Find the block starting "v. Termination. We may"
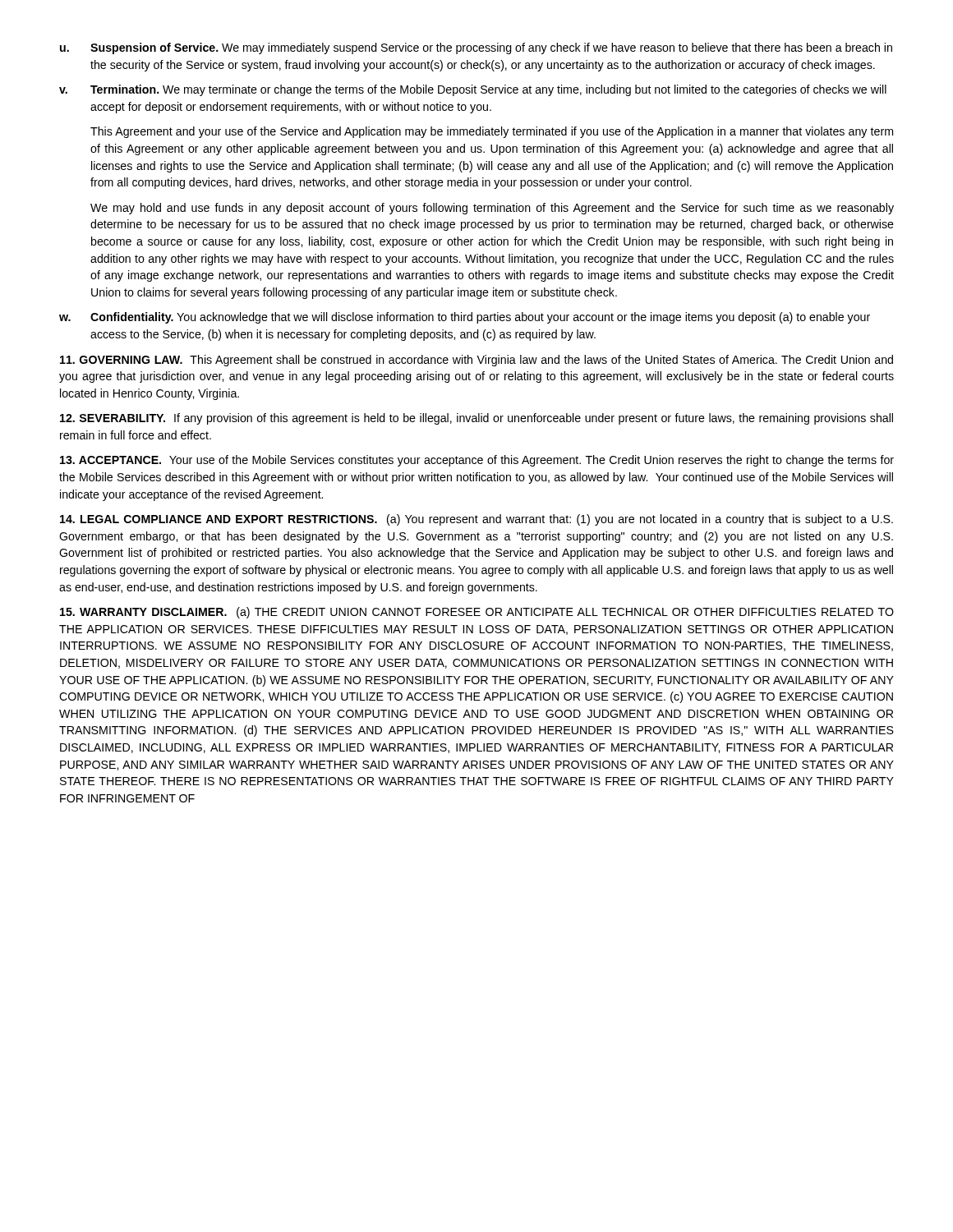Screen dimensions: 1232x953 pyautogui.click(x=476, y=98)
